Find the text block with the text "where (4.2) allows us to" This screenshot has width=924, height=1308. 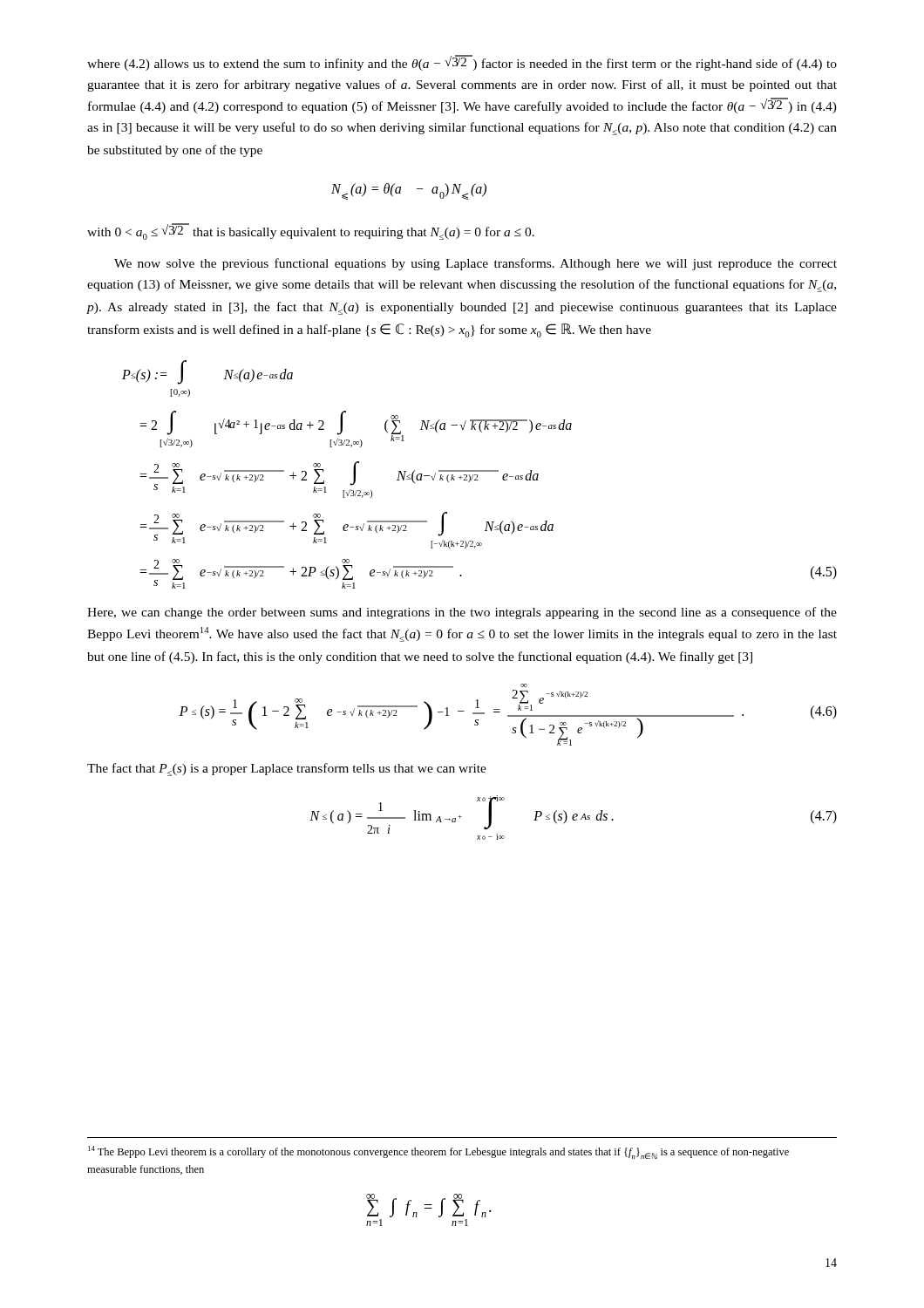(x=462, y=105)
